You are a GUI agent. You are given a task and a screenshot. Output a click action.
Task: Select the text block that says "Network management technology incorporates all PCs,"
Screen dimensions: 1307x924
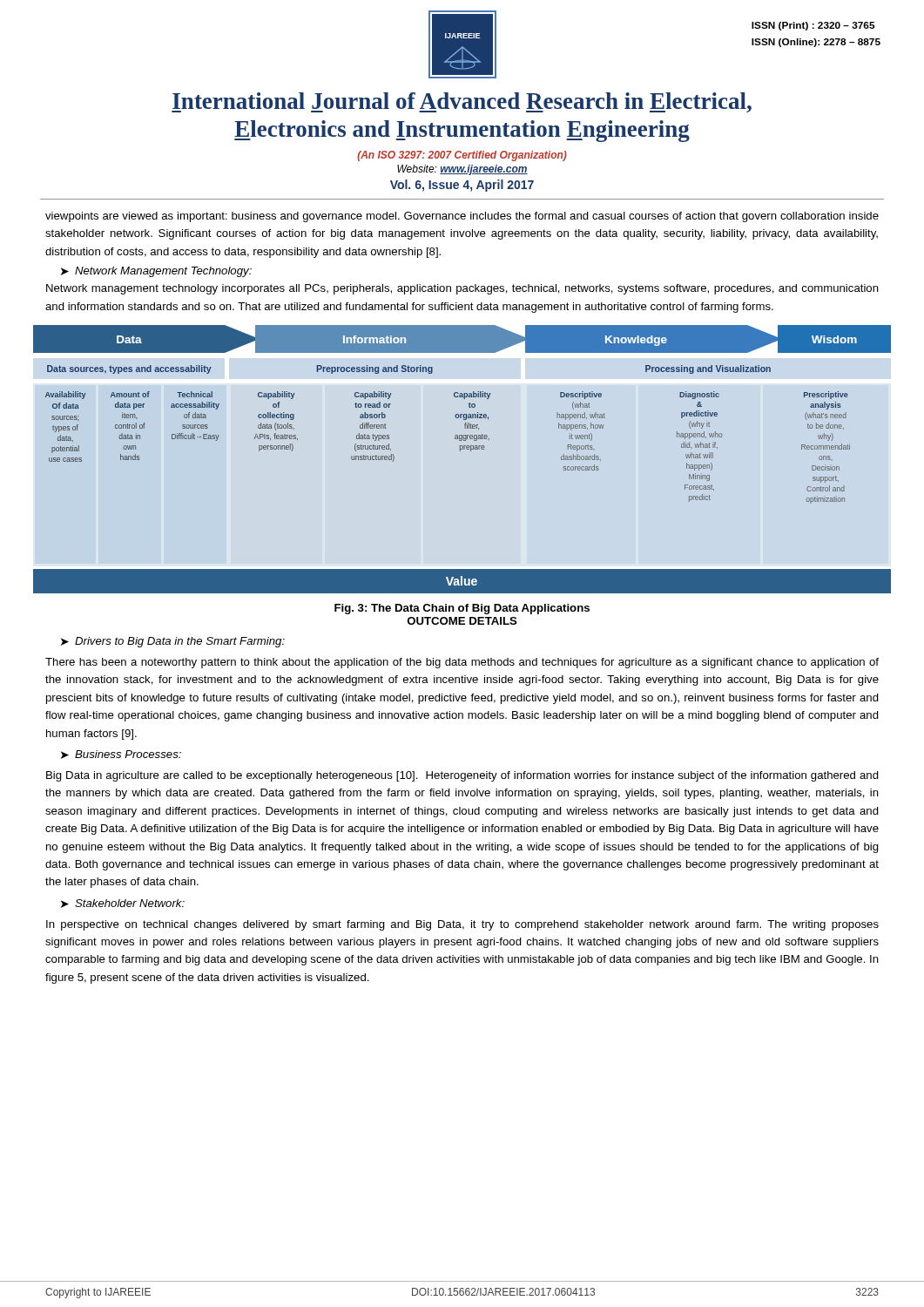click(x=462, y=297)
